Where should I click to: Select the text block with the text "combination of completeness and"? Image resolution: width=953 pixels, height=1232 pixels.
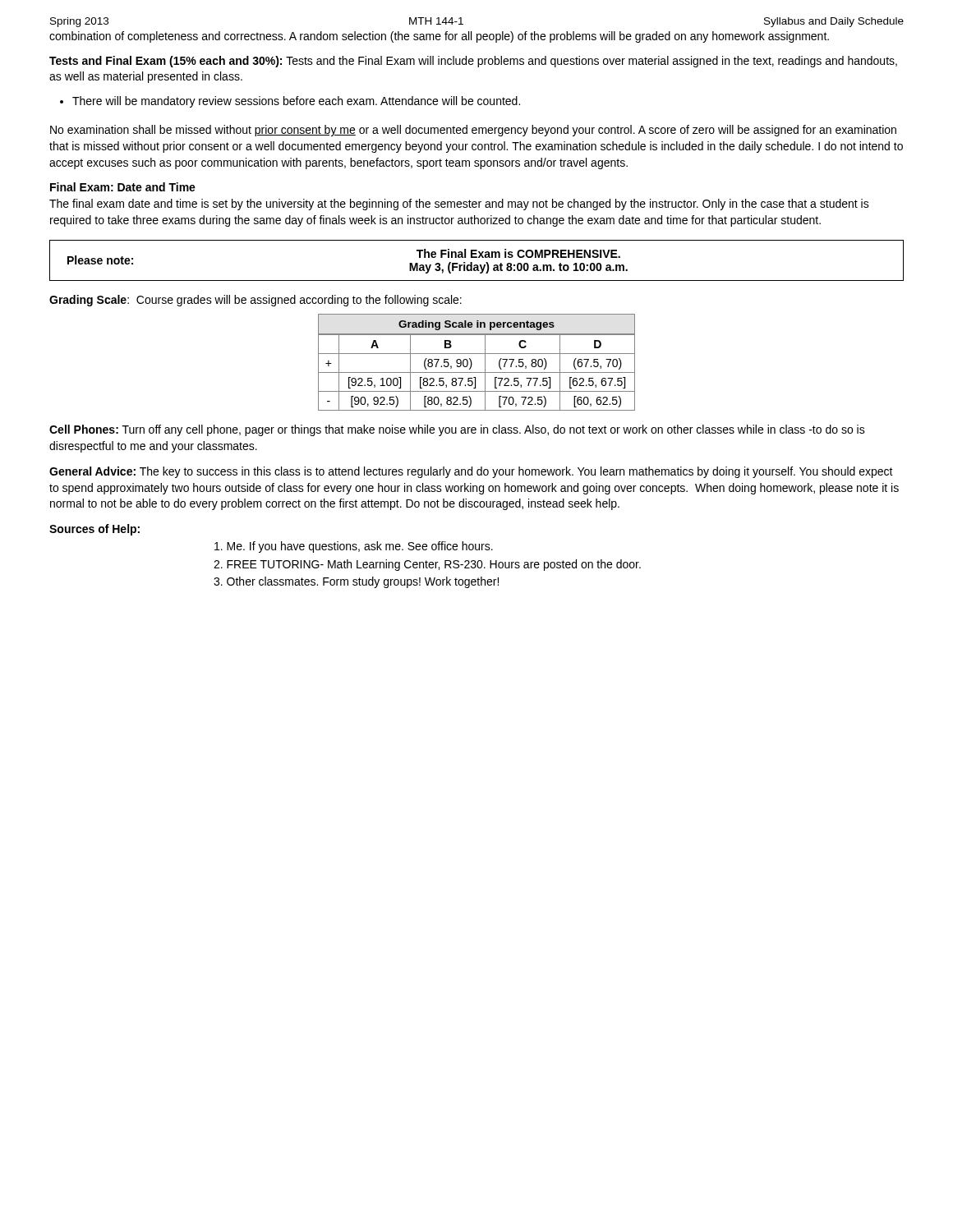point(440,36)
